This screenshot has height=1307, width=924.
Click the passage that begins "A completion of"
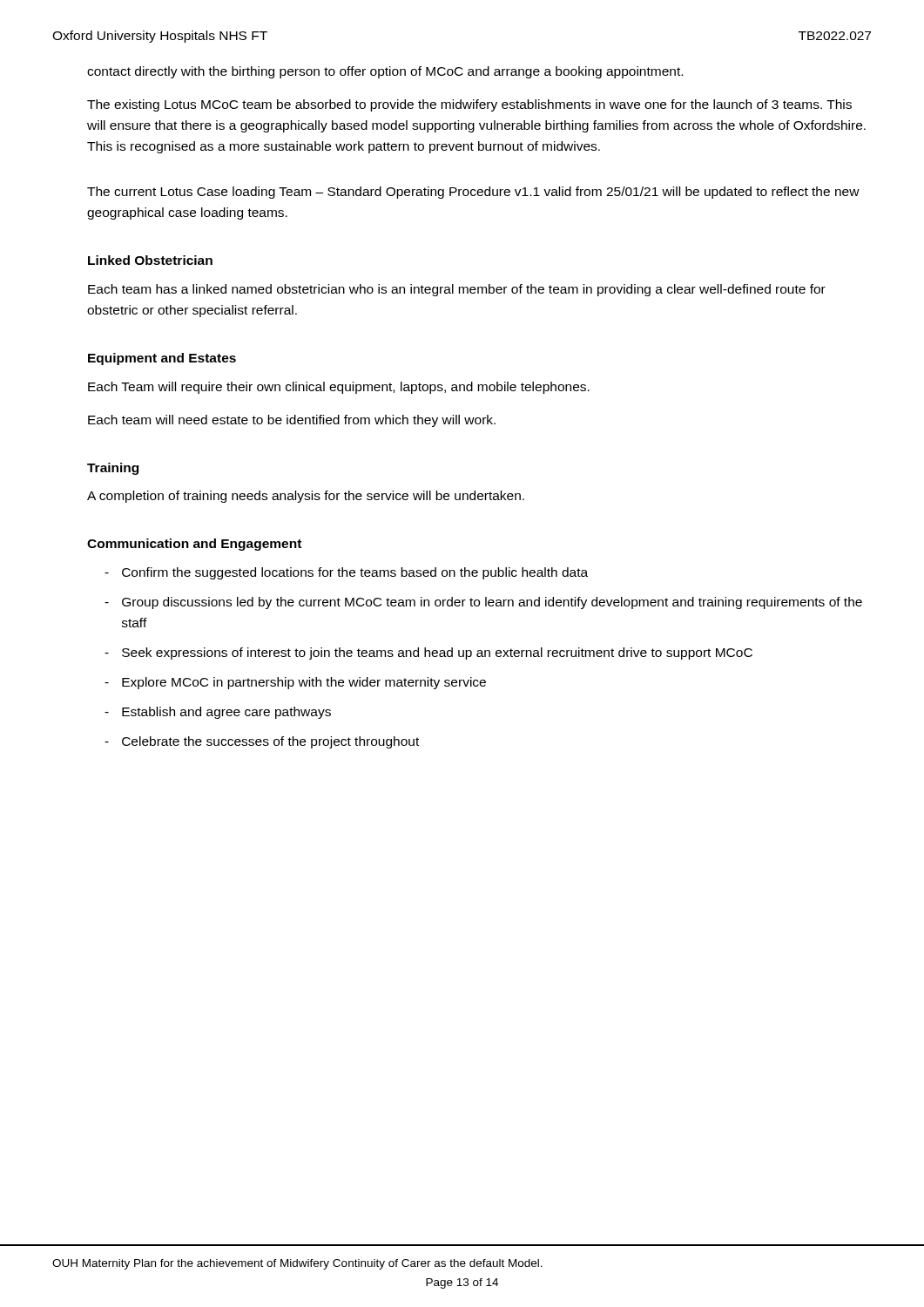click(306, 496)
